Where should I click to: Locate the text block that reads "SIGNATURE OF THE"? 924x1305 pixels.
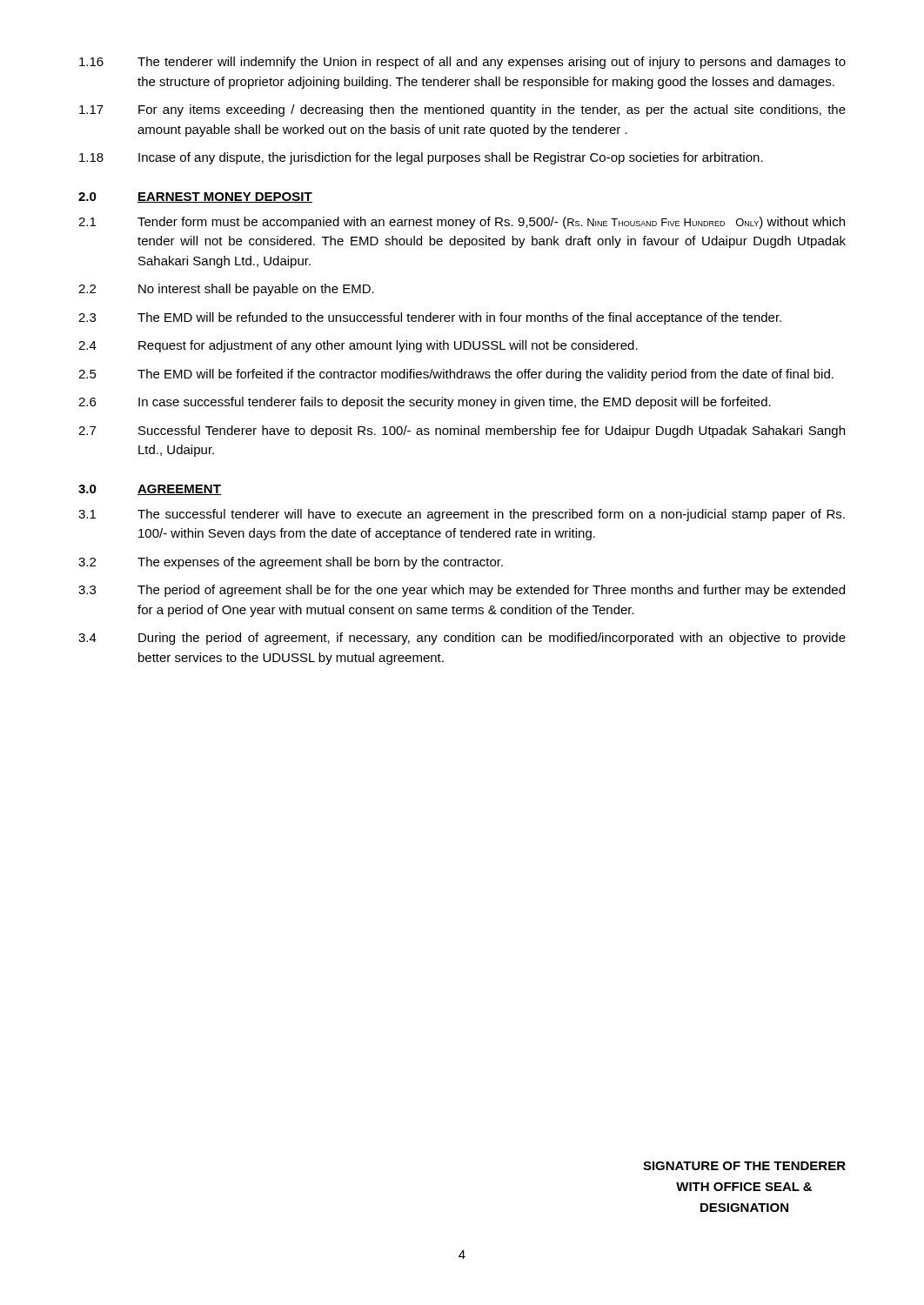tap(744, 1186)
